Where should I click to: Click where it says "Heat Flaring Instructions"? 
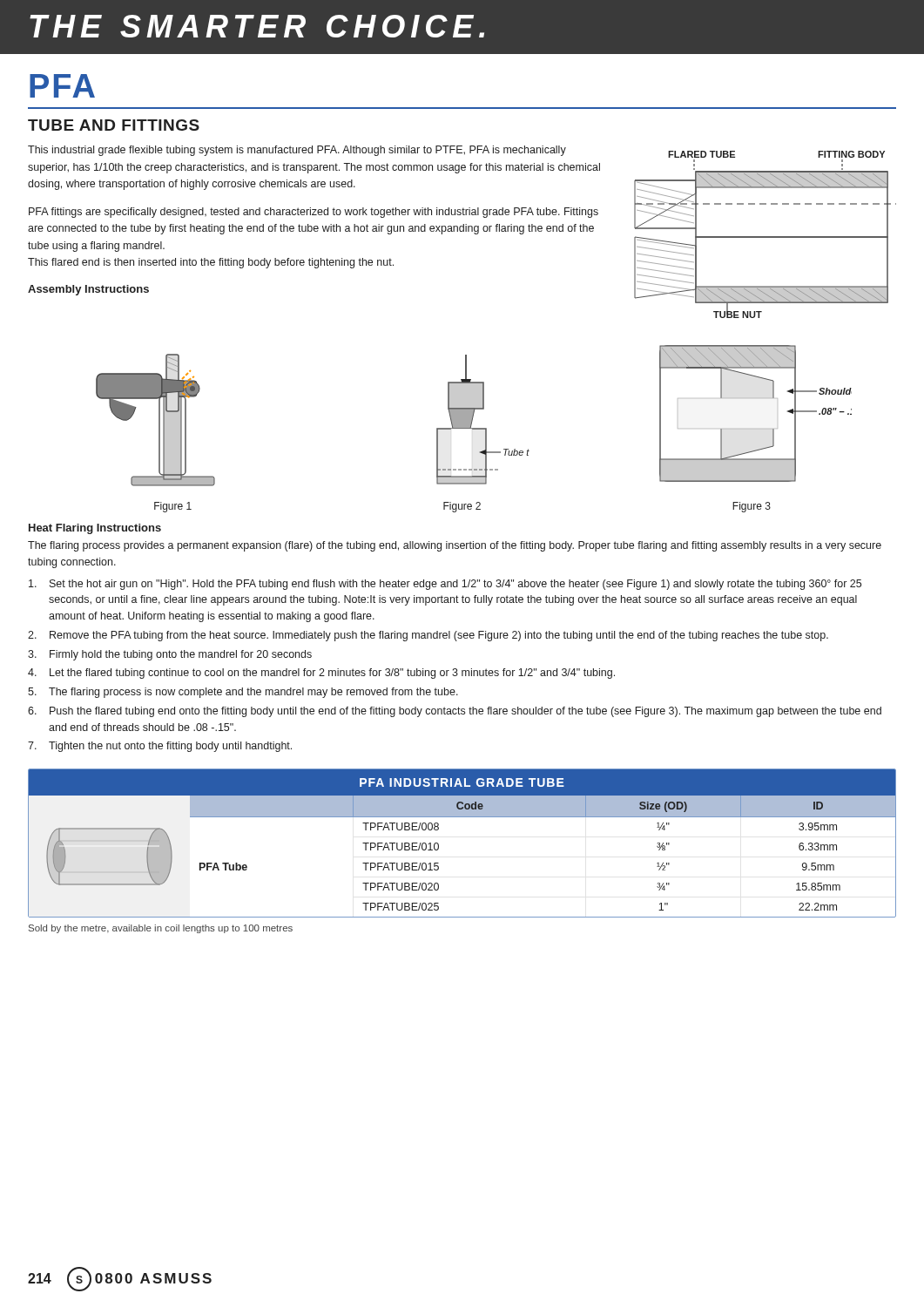95,528
